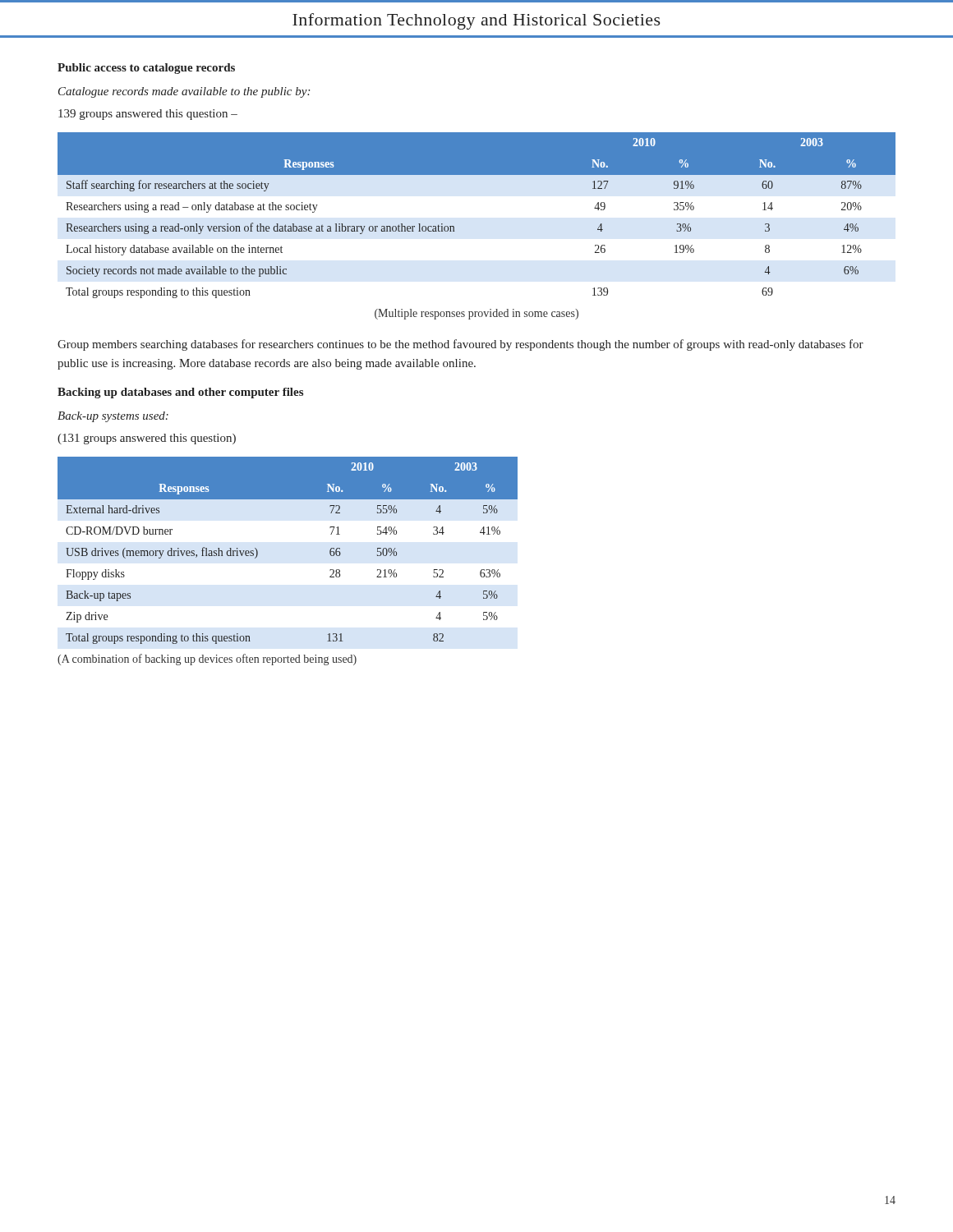The height and width of the screenshot is (1232, 953).
Task: Find the passage starting "(131 groups answered"
Action: coord(147,437)
